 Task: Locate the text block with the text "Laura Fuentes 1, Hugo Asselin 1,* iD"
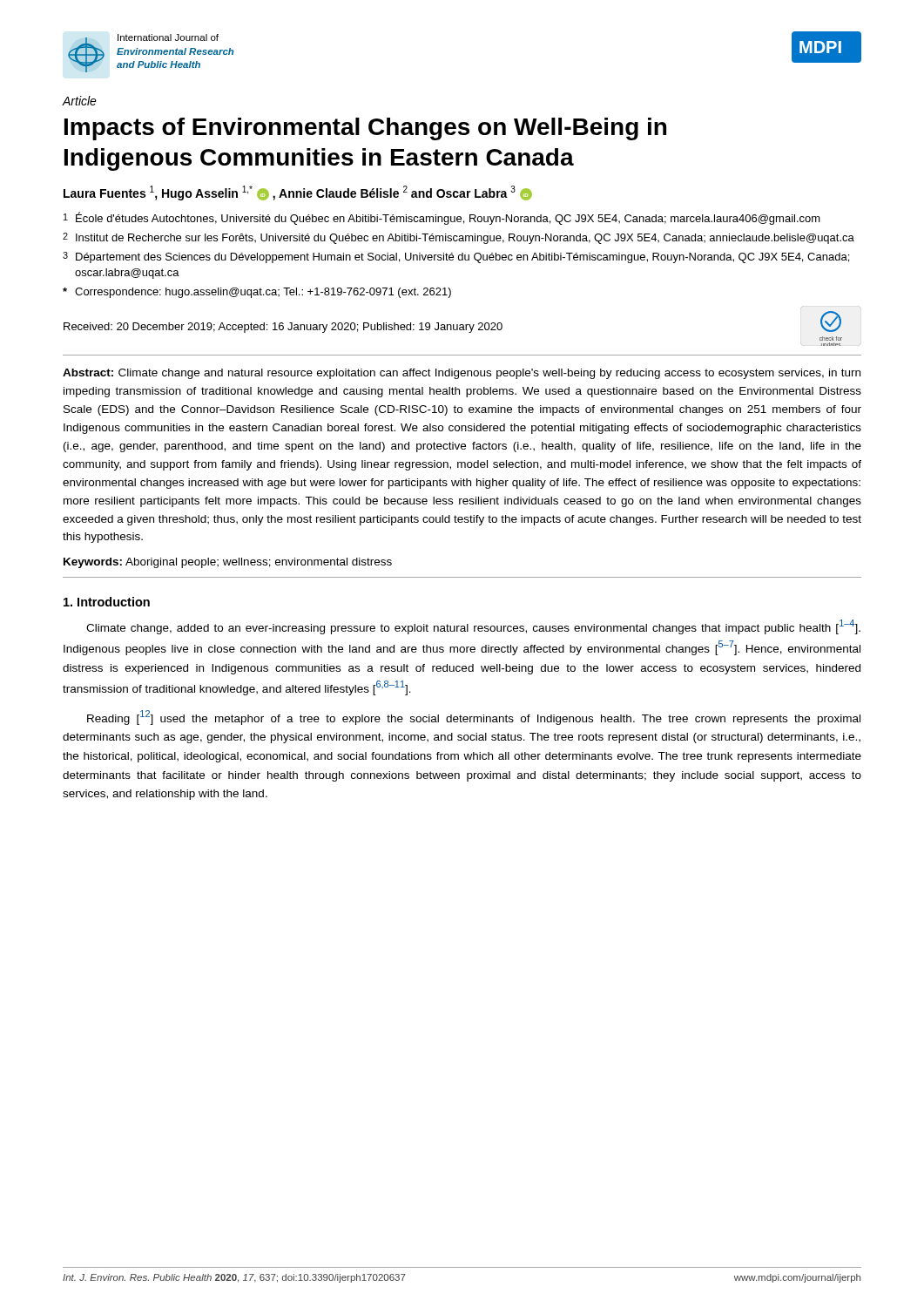pos(297,193)
